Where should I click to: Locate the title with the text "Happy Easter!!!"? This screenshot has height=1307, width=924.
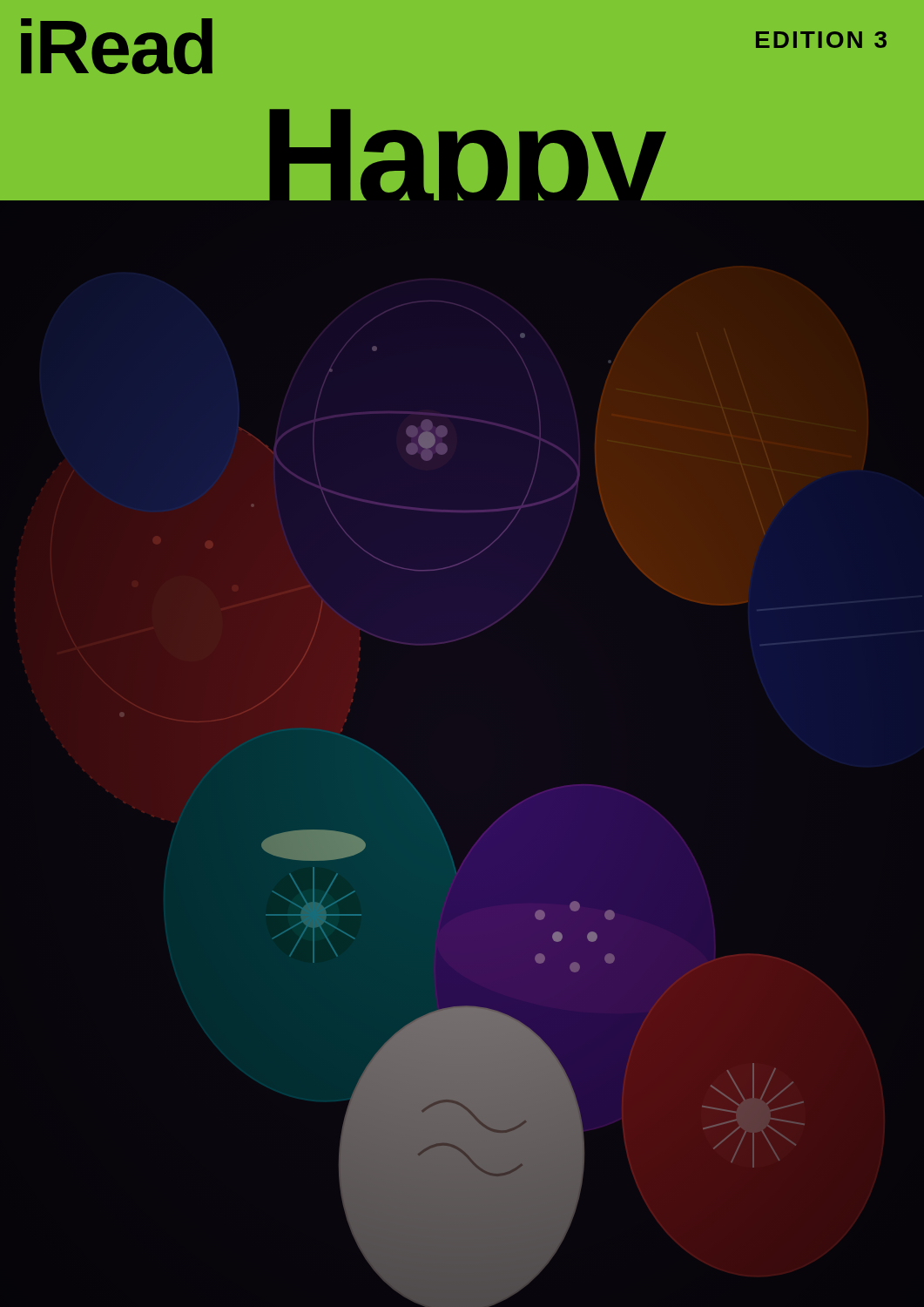coord(462,225)
